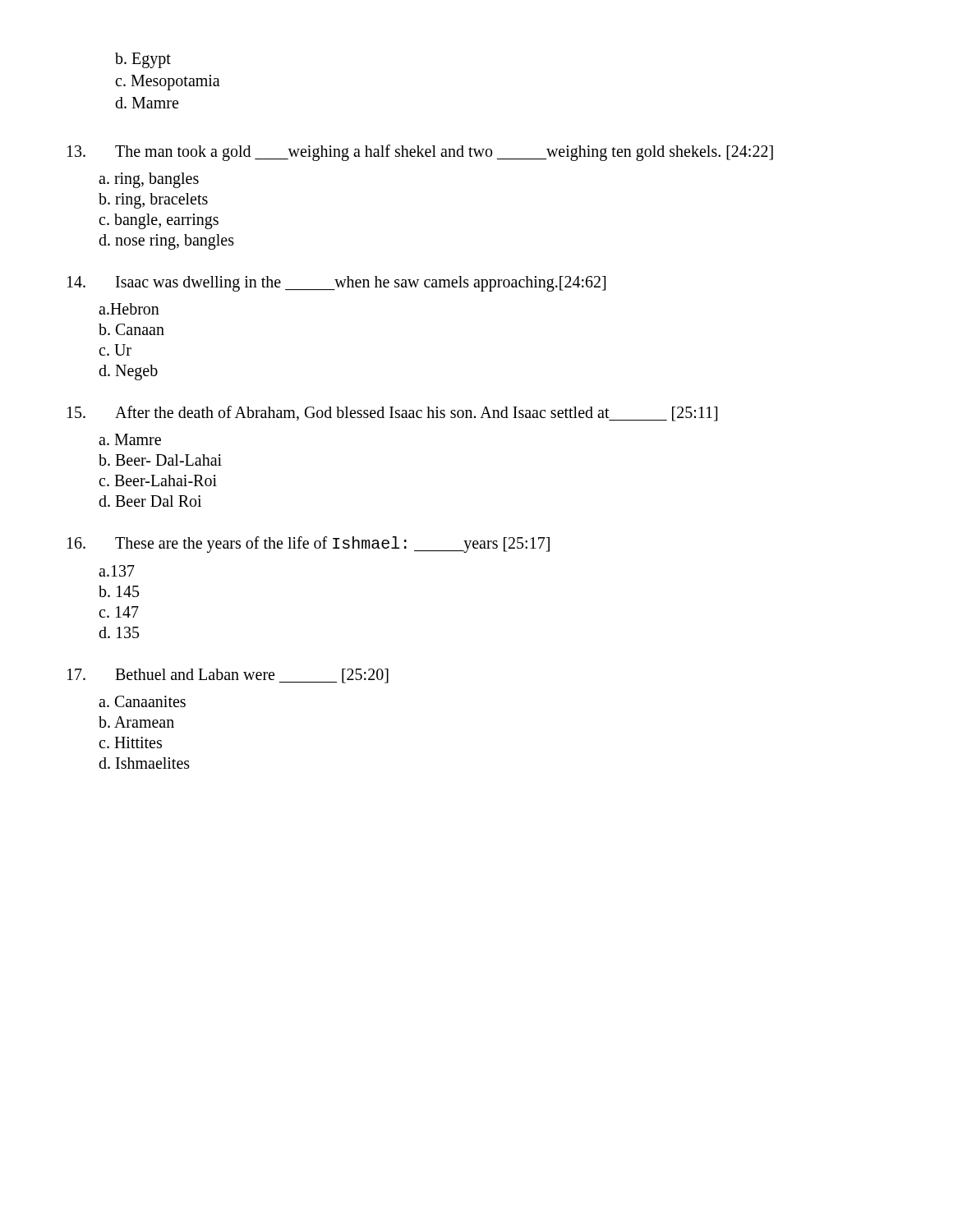The height and width of the screenshot is (1232, 953).
Task: Navigate to the passage starting "a. ring, bangles"
Action: tap(149, 178)
